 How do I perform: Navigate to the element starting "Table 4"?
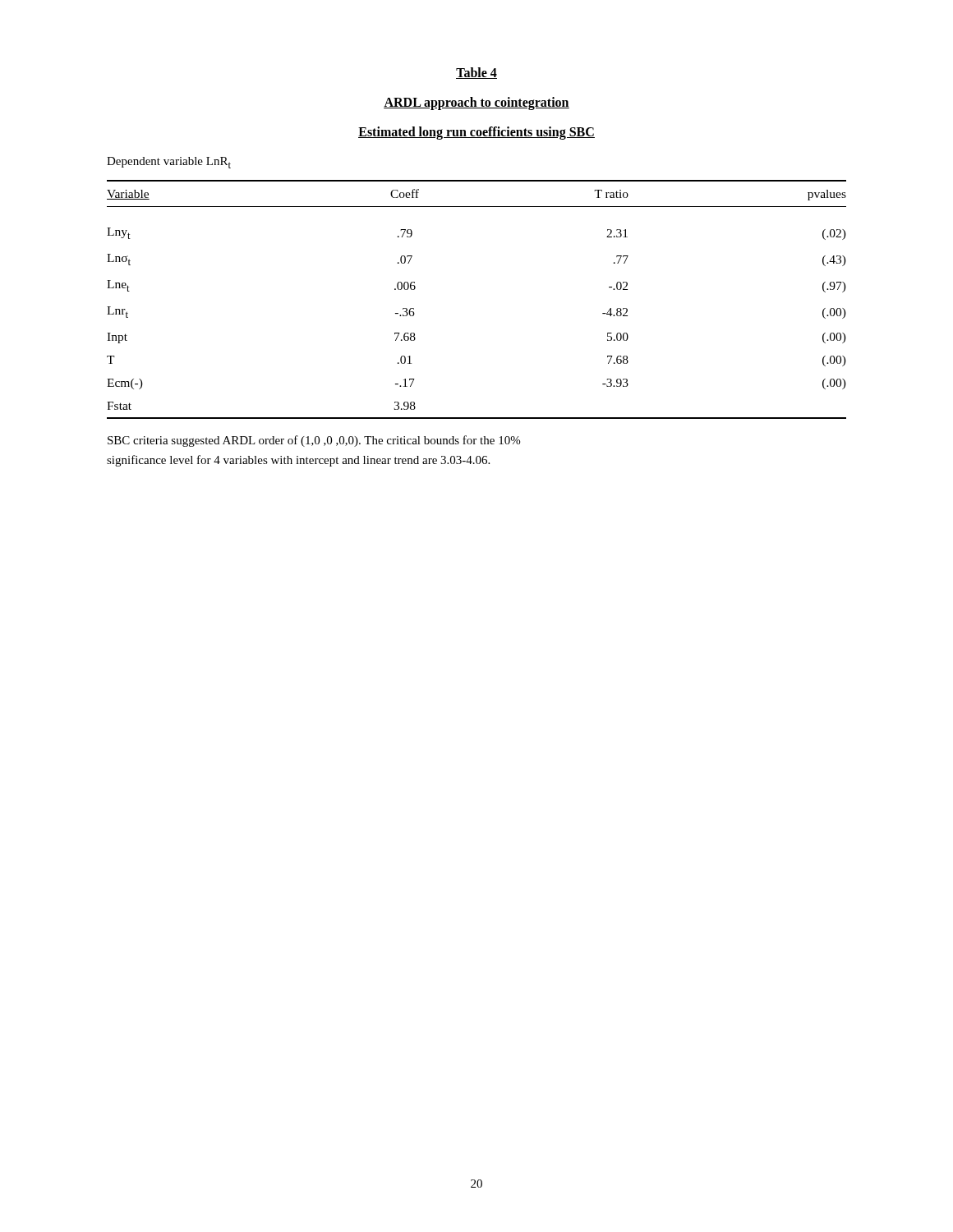pos(476,73)
